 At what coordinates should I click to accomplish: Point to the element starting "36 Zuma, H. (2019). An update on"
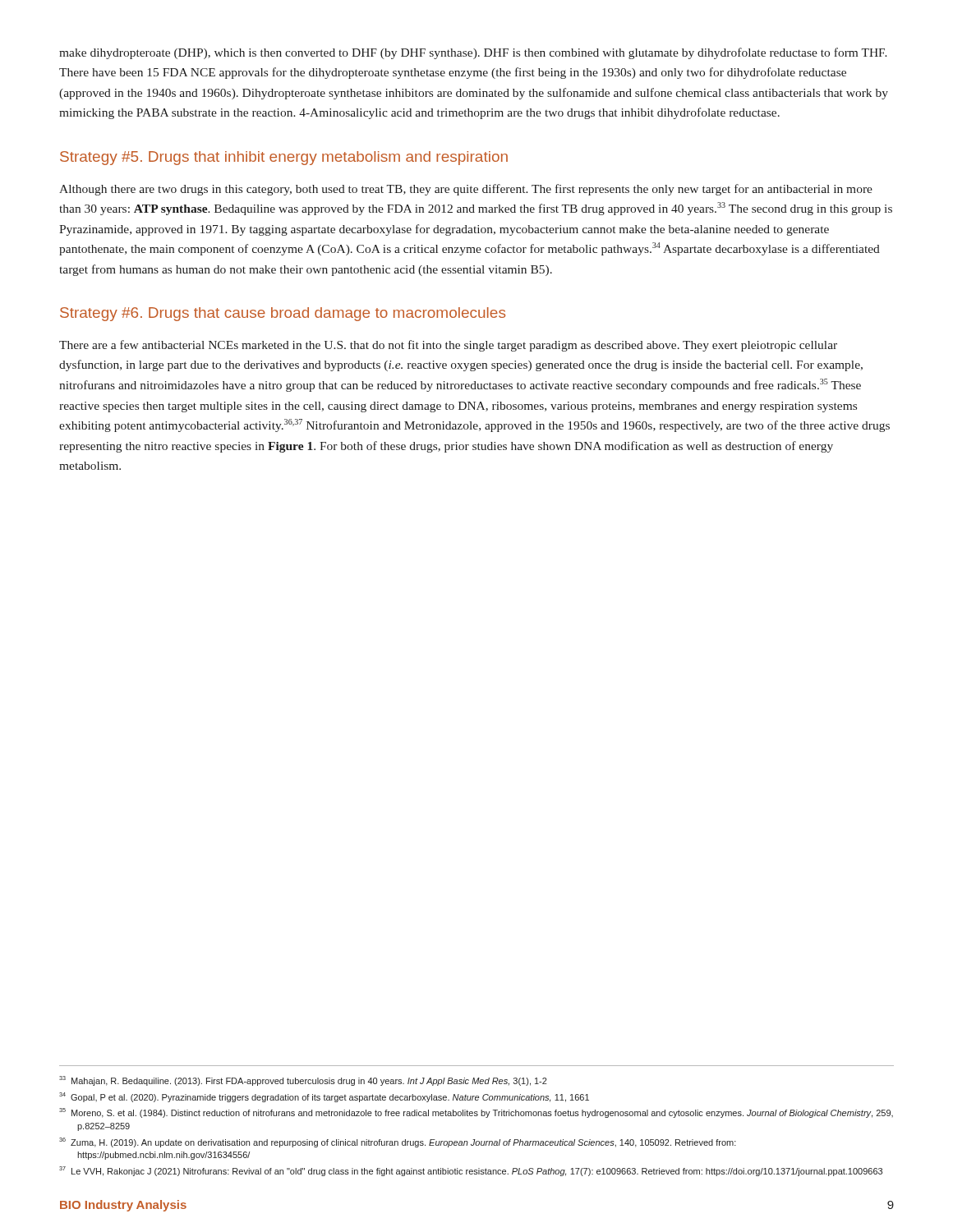[x=398, y=1148]
